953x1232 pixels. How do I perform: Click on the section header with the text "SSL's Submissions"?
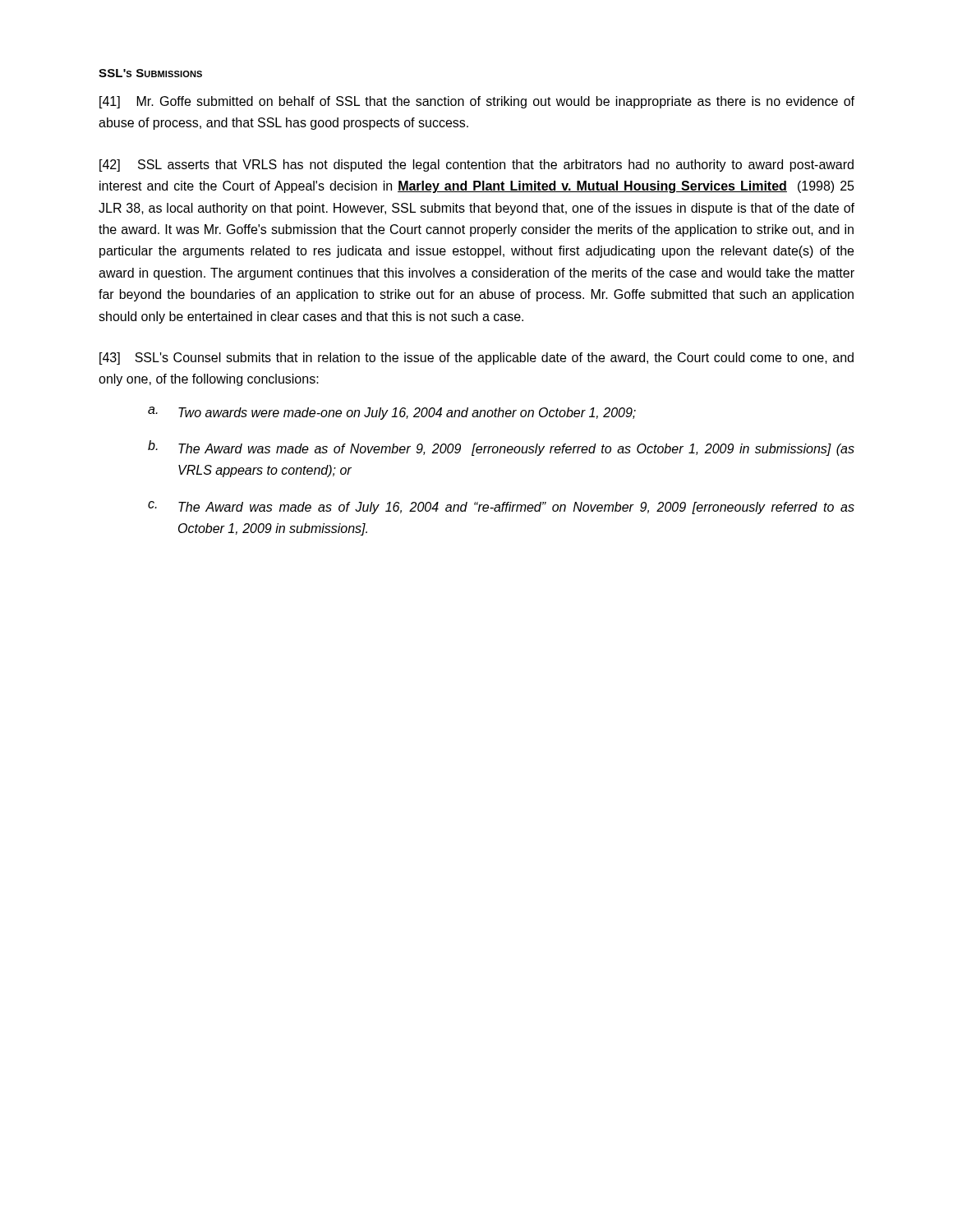151,73
